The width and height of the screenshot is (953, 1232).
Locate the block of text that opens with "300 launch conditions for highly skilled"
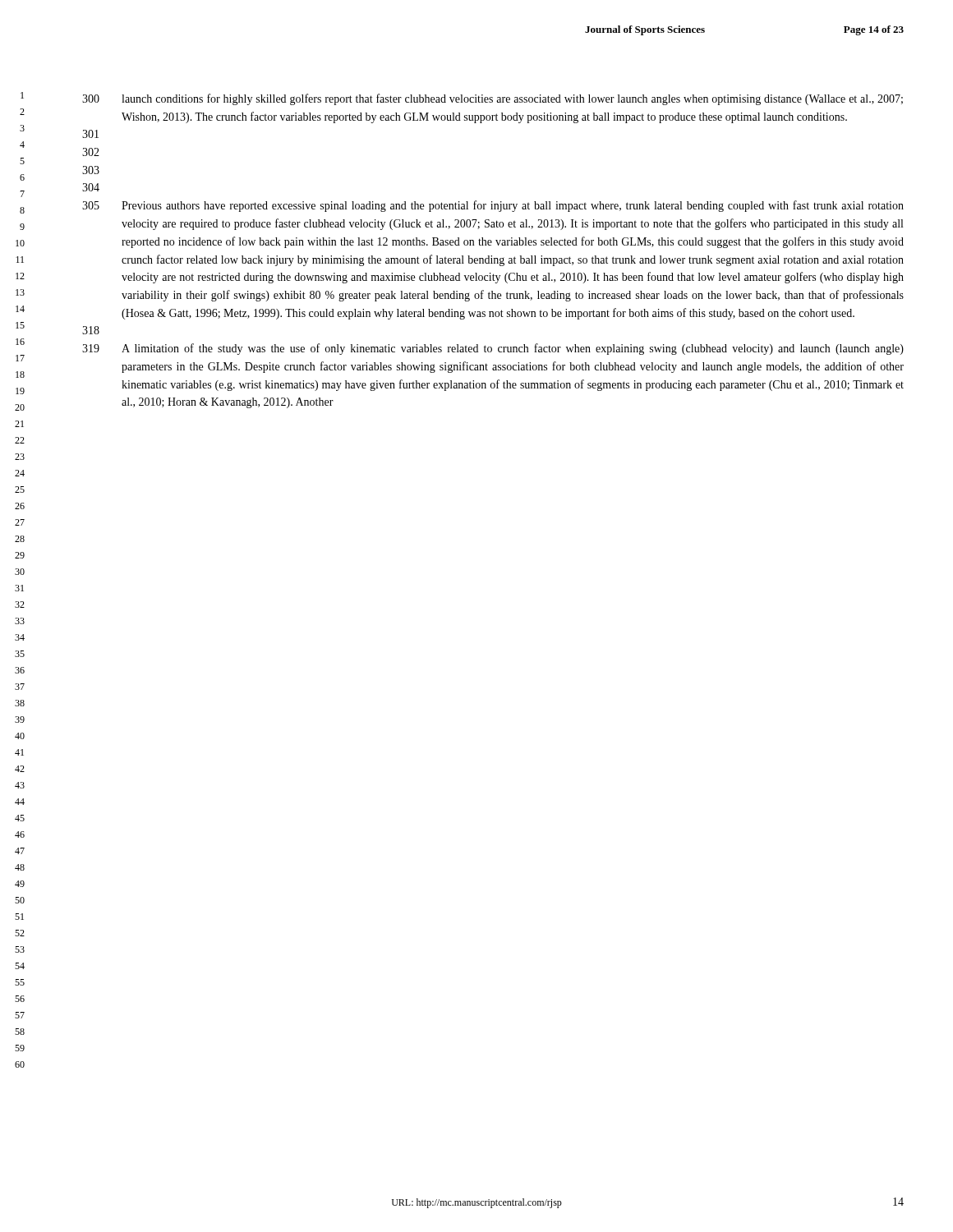click(493, 108)
